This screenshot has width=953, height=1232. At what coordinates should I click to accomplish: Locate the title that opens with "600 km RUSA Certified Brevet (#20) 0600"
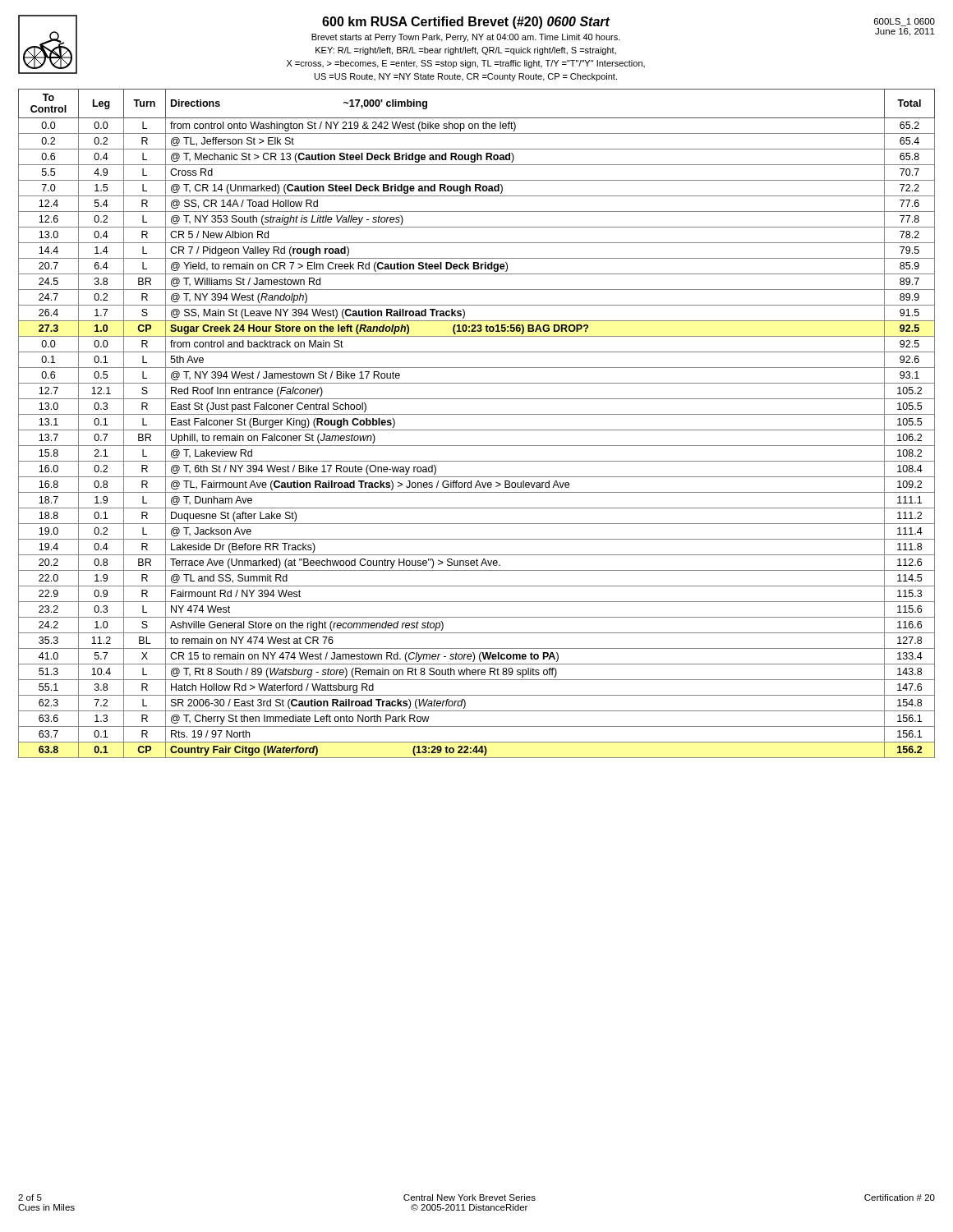tap(466, 22)
